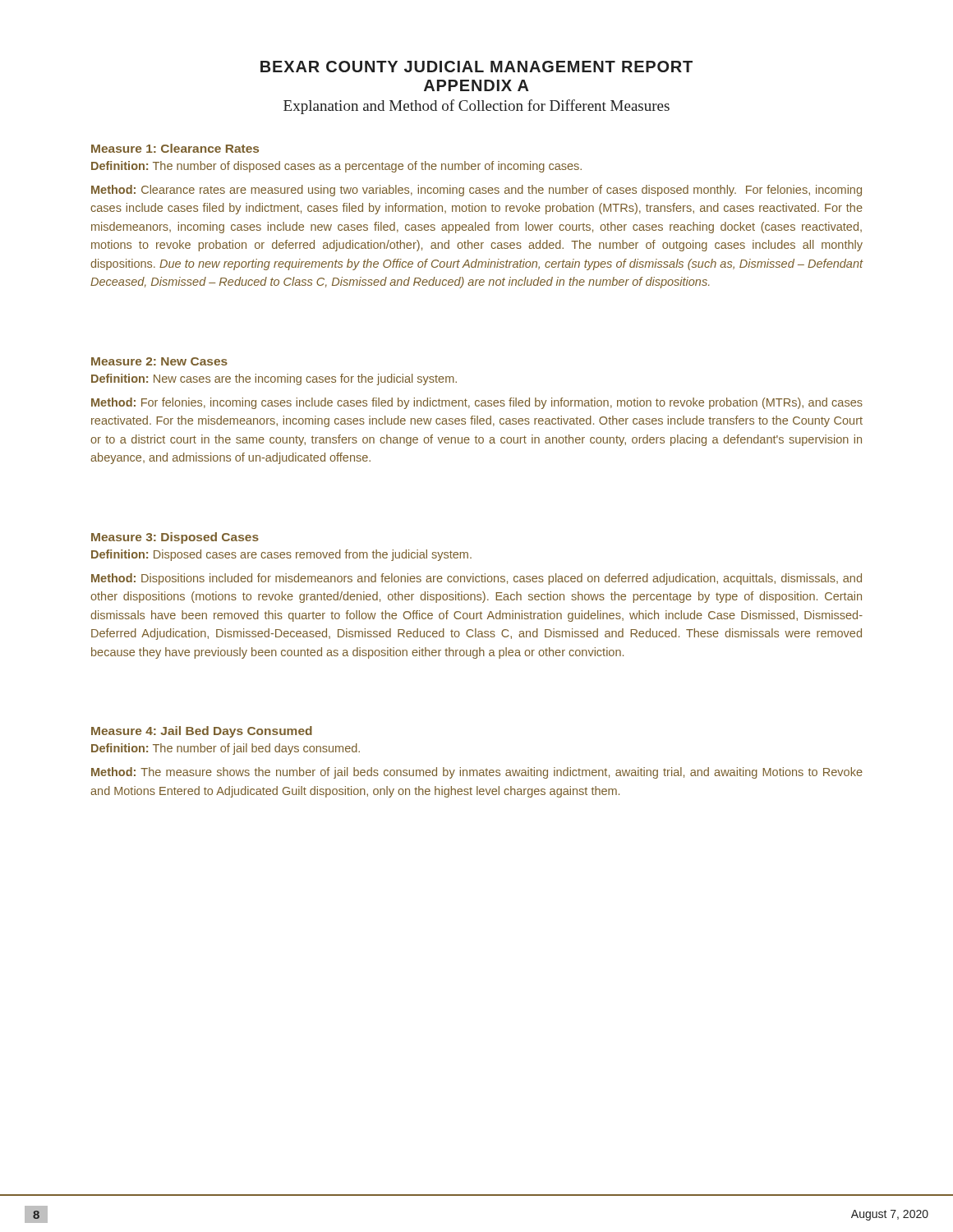Find the text block with the text "Method: Dispositions included"
The height and width of the screenshot is (1232, 953).
pos(476,615)
